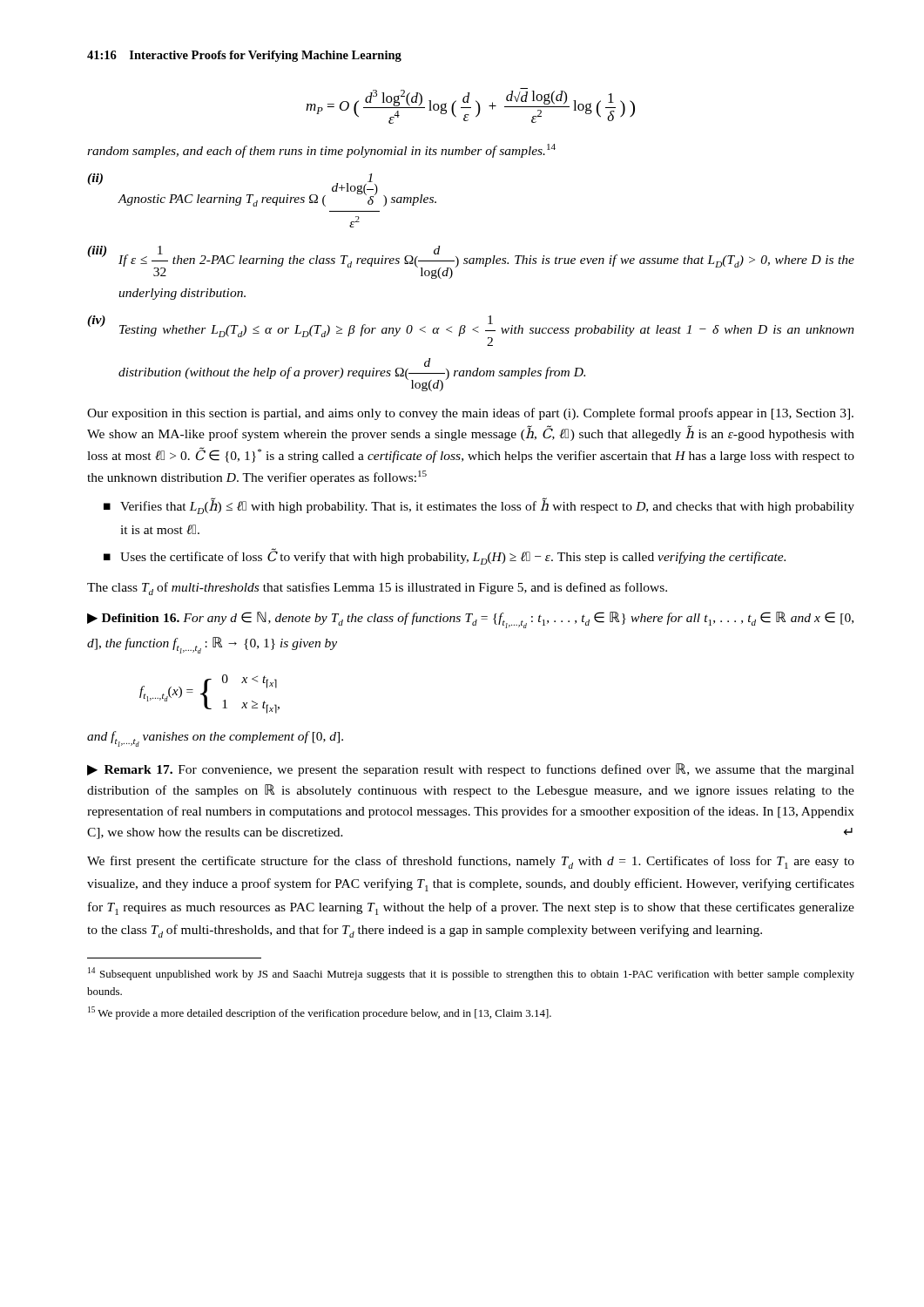Point to the passage starting "(ii) Agnostic PAC learning Td requires Ω"
Image resolution: width=924 pixels, height=1307 pixels.
coord(262,200)
